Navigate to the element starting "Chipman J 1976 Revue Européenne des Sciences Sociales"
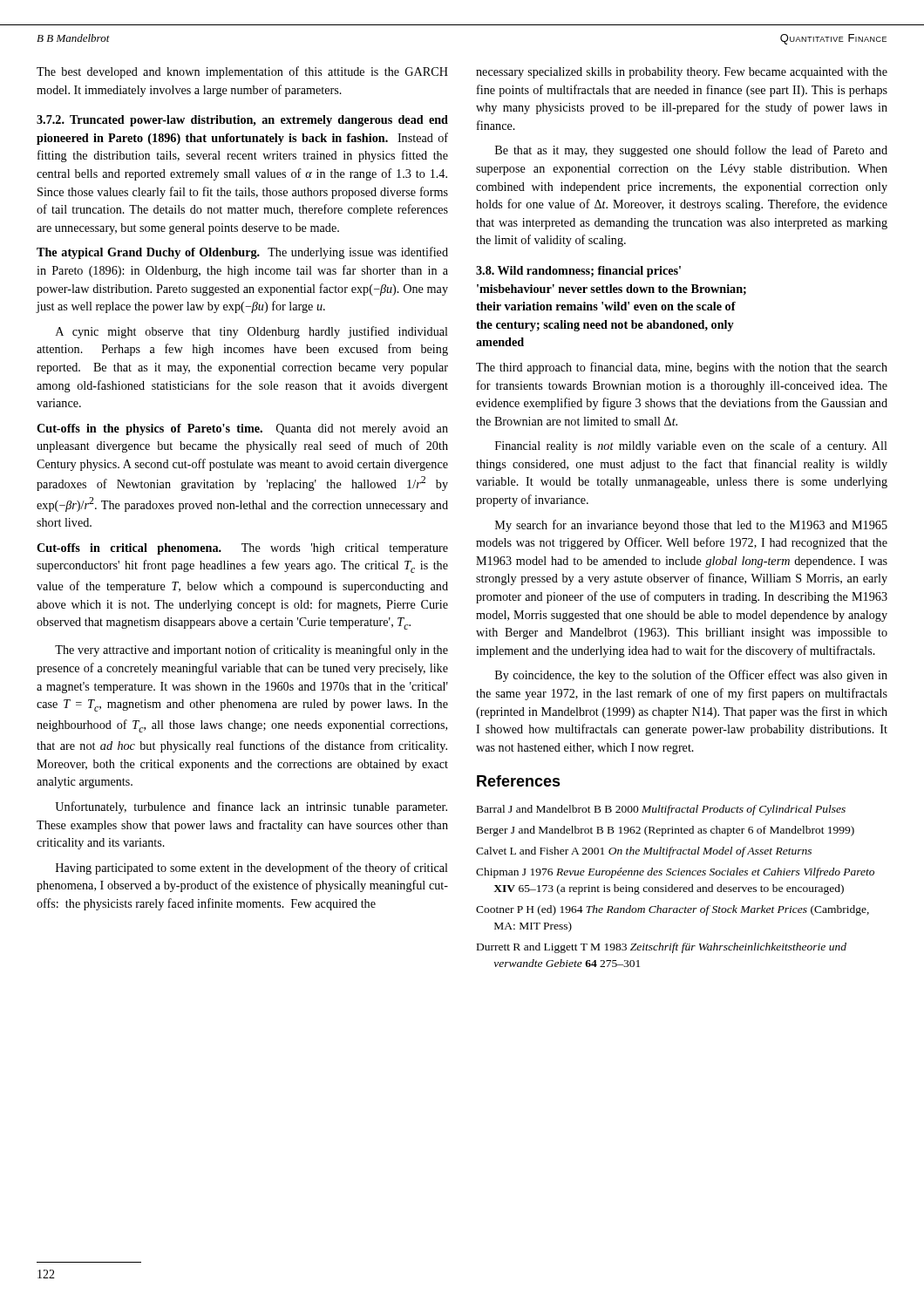This screenshot has width=924, height=1308. point(675,880)
